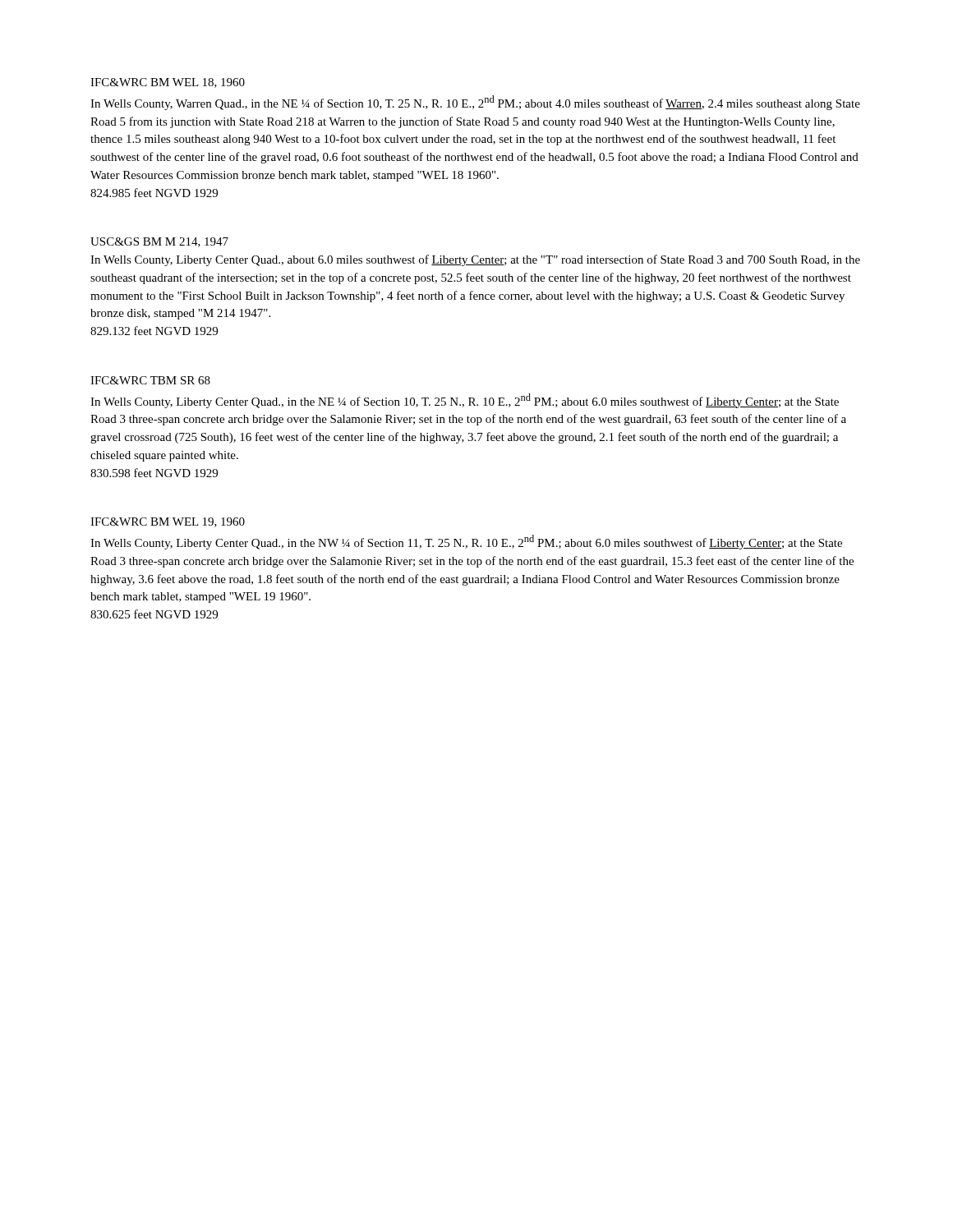Locate the block of text that opens with "IFC&WRC BM WEL 18, 1960 In"
953x1232 pixels.
click(x=476, y=138)
